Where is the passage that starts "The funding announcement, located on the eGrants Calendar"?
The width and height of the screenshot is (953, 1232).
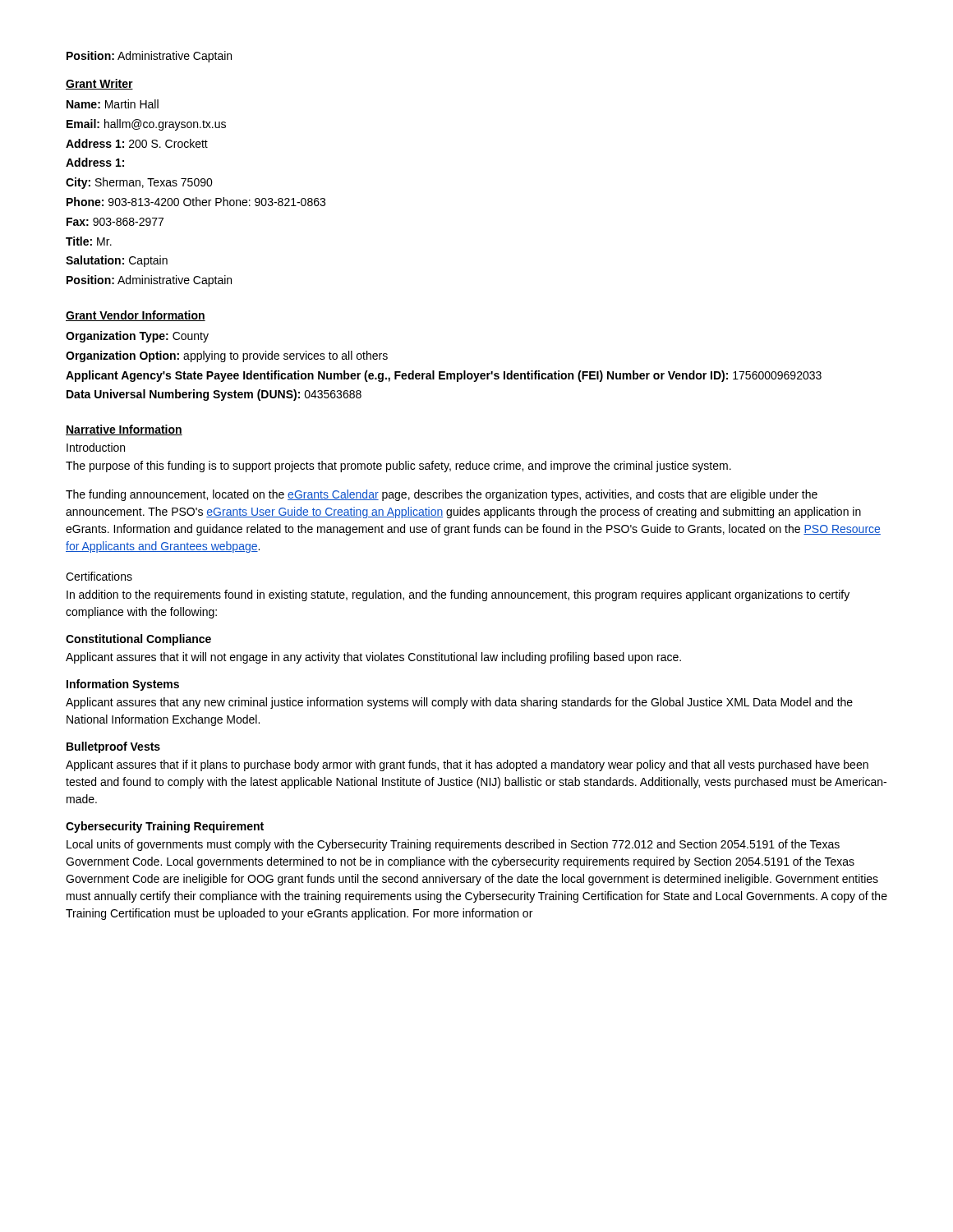(x=473, y=520)
